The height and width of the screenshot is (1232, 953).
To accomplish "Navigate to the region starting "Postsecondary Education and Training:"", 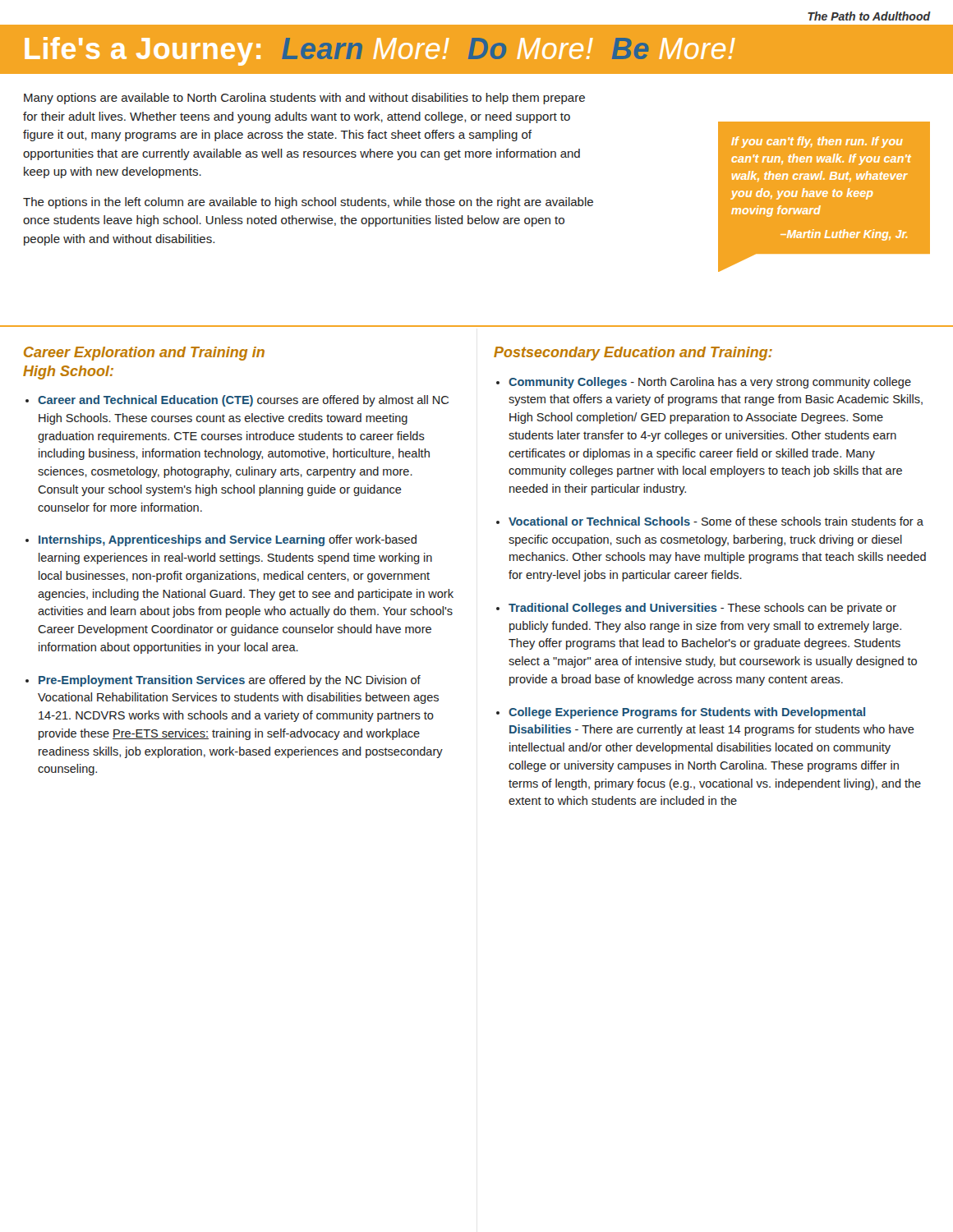I will (x=633, y=352).
